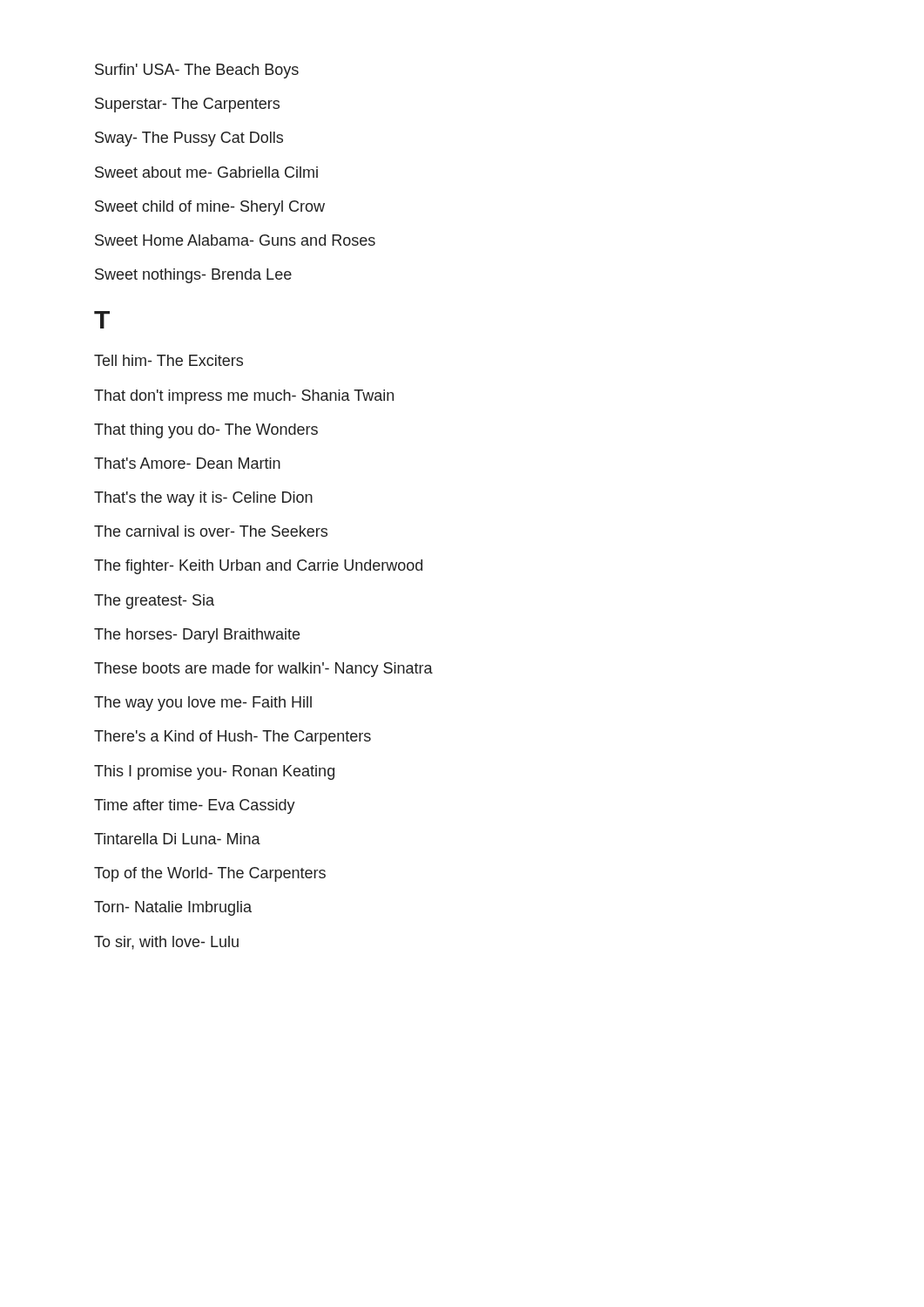Point to the region starting "The way you love"
This screenshot has height=1307, width=924.
[203, 702]
